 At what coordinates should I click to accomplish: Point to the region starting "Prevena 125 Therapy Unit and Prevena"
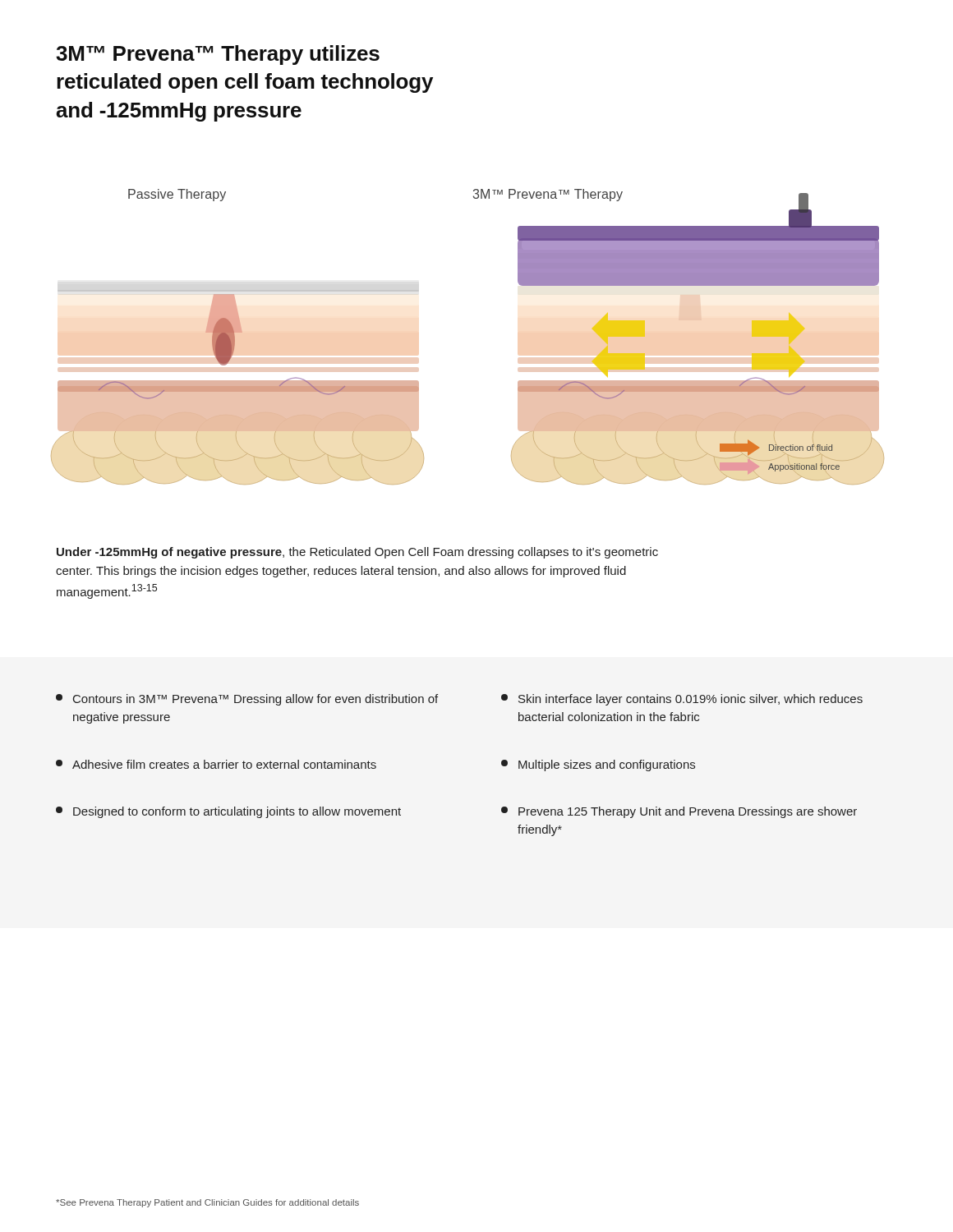coord(699,821)
